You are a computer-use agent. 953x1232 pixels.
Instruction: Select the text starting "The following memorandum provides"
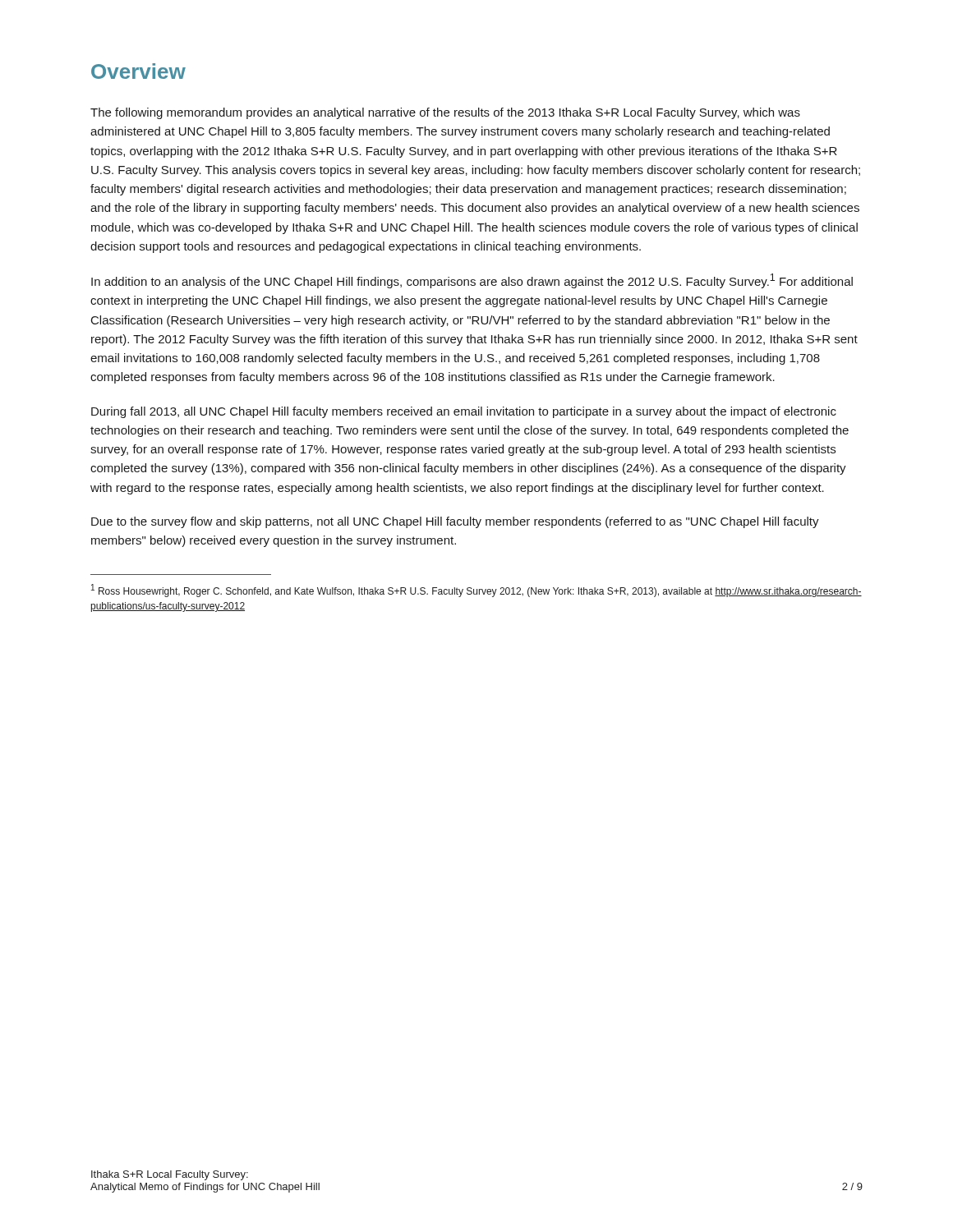point(476,179)
